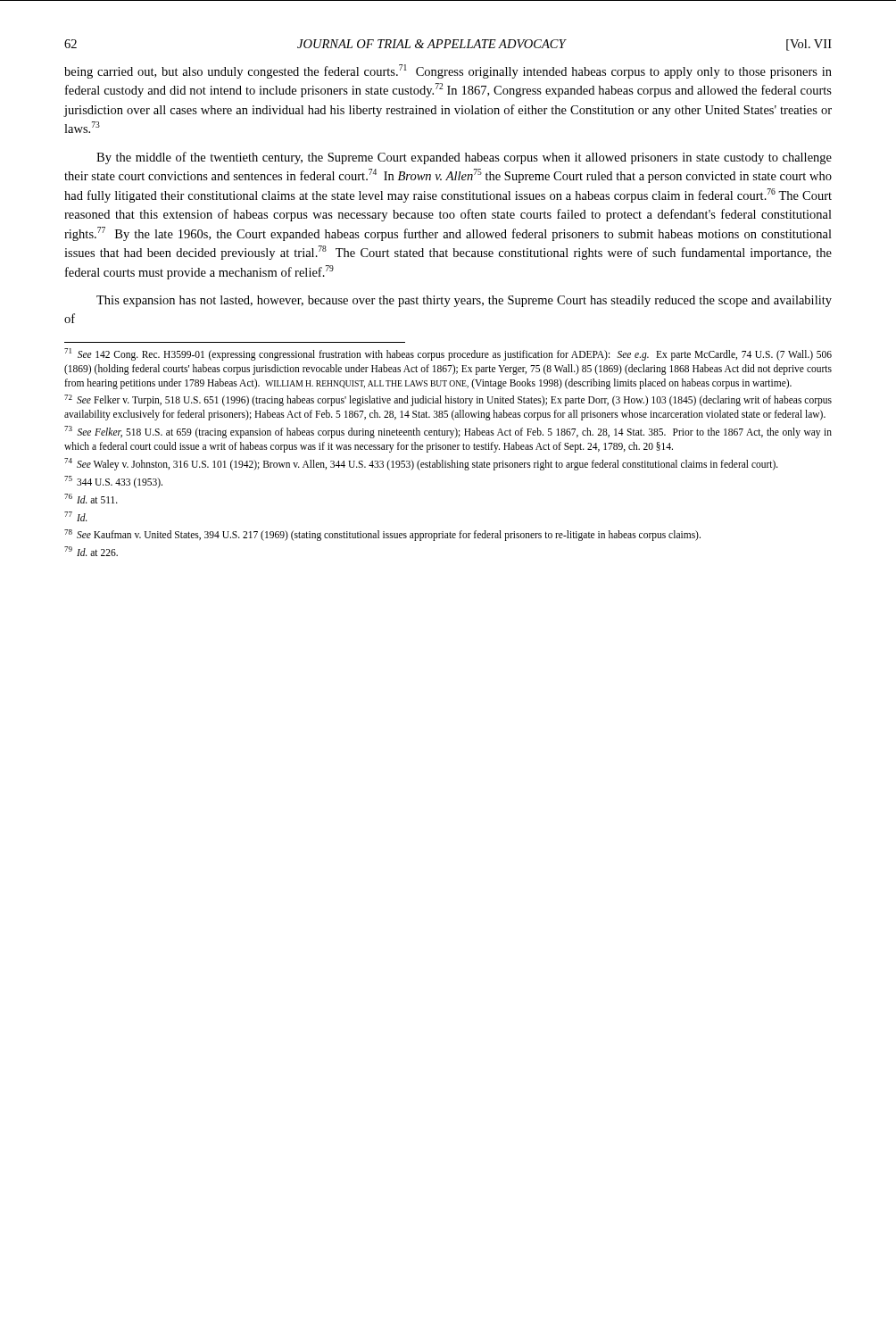Point to "77 Id."
Viewport: 896px width, 1339px height.
click(x=76, y=517)
